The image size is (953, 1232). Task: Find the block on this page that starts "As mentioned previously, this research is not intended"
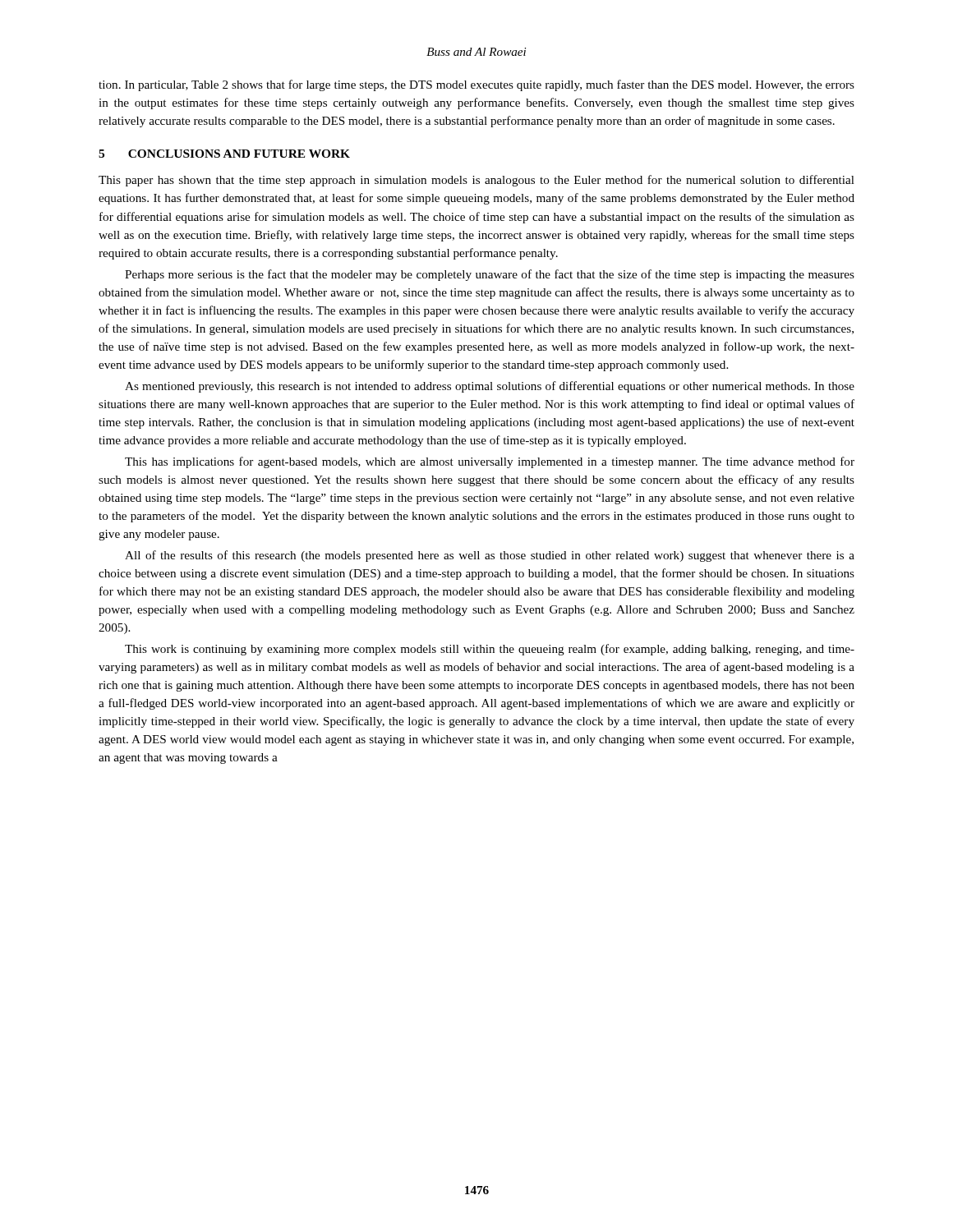(x=476, y=413)
